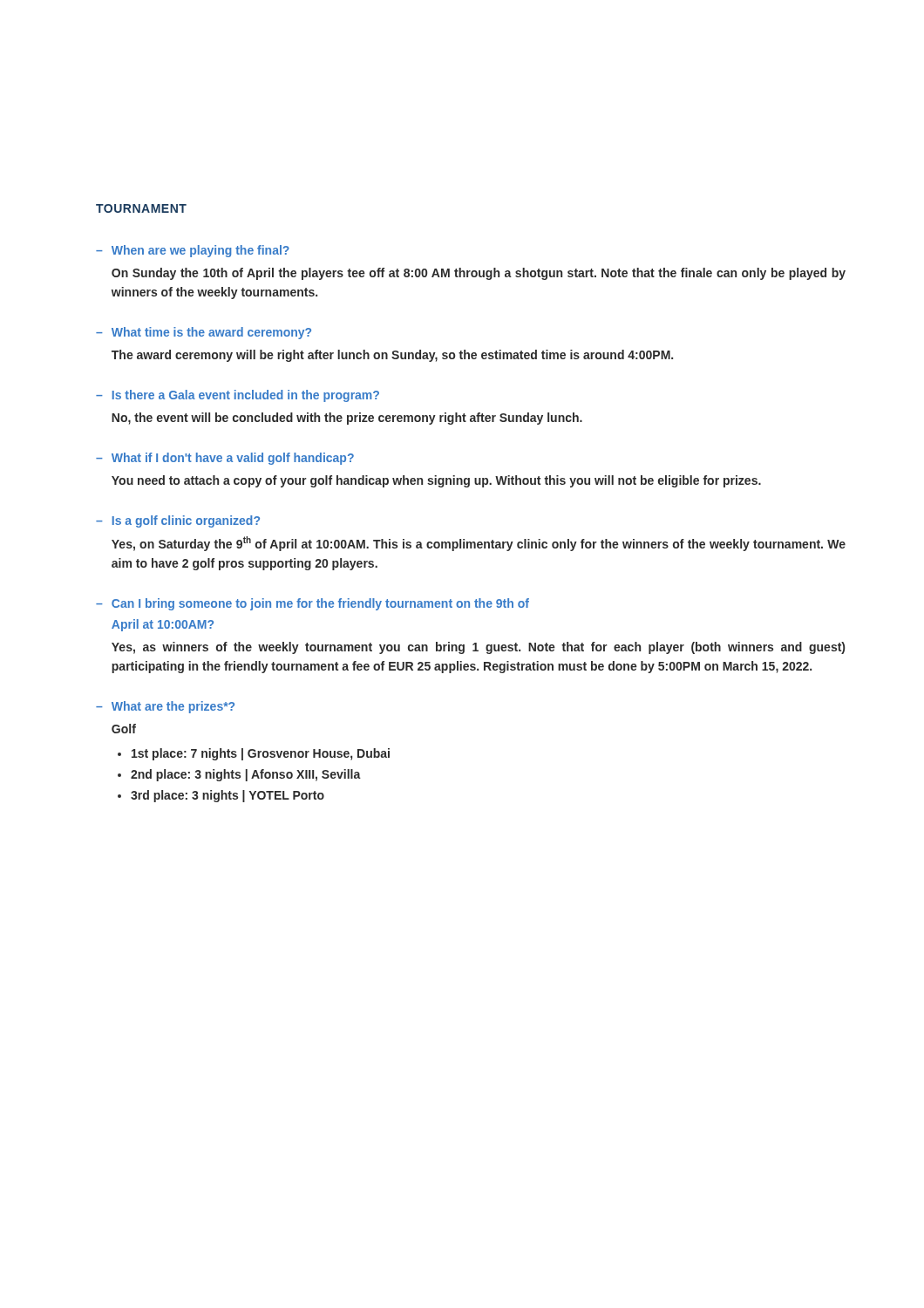The image size is (924, 1308).
Task: Find the list item with the text "– What time is the award ceremony? The"
Action: coord(471,345)
